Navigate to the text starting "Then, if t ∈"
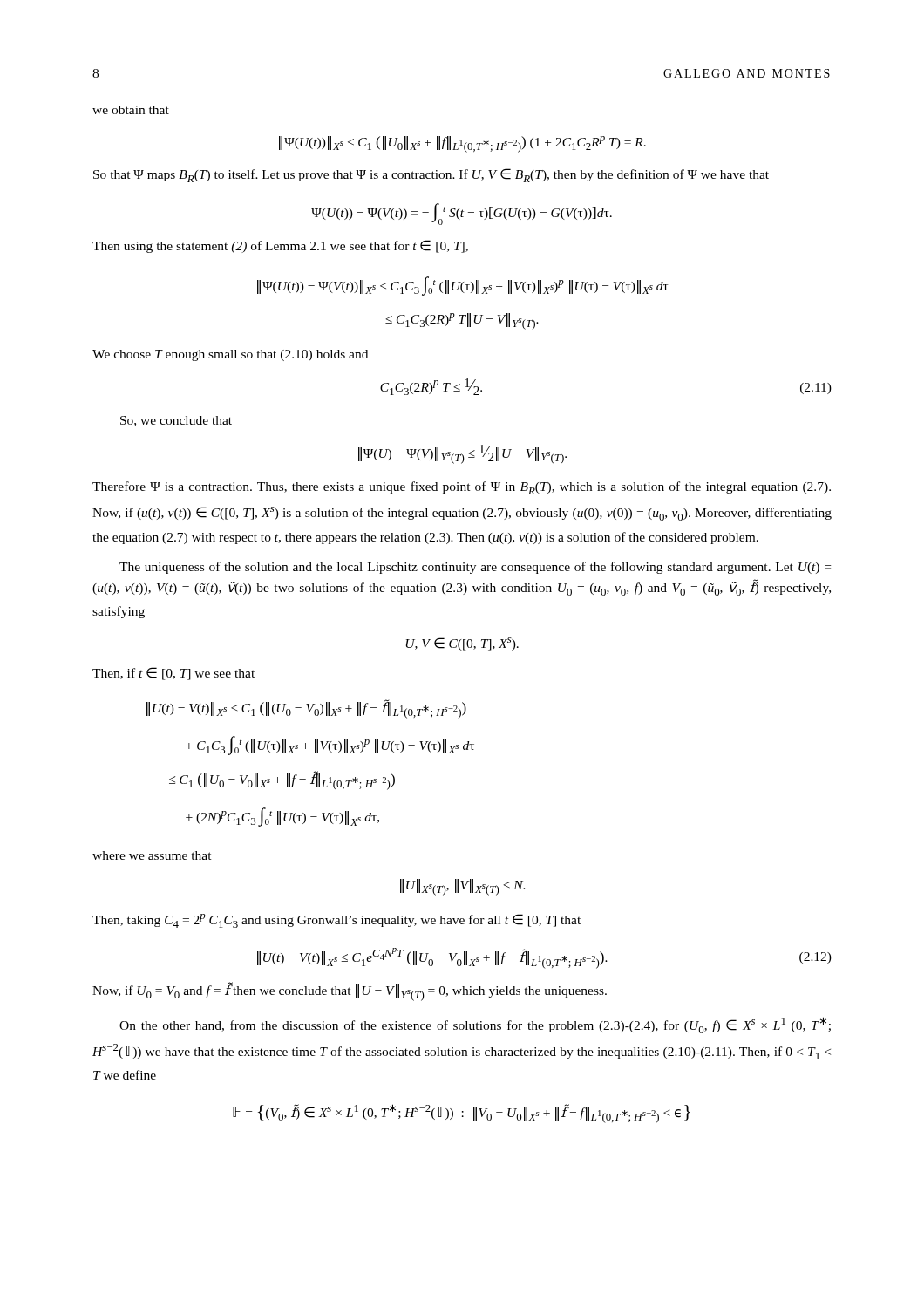924x1308 pixels. click(x=173, y=674)
